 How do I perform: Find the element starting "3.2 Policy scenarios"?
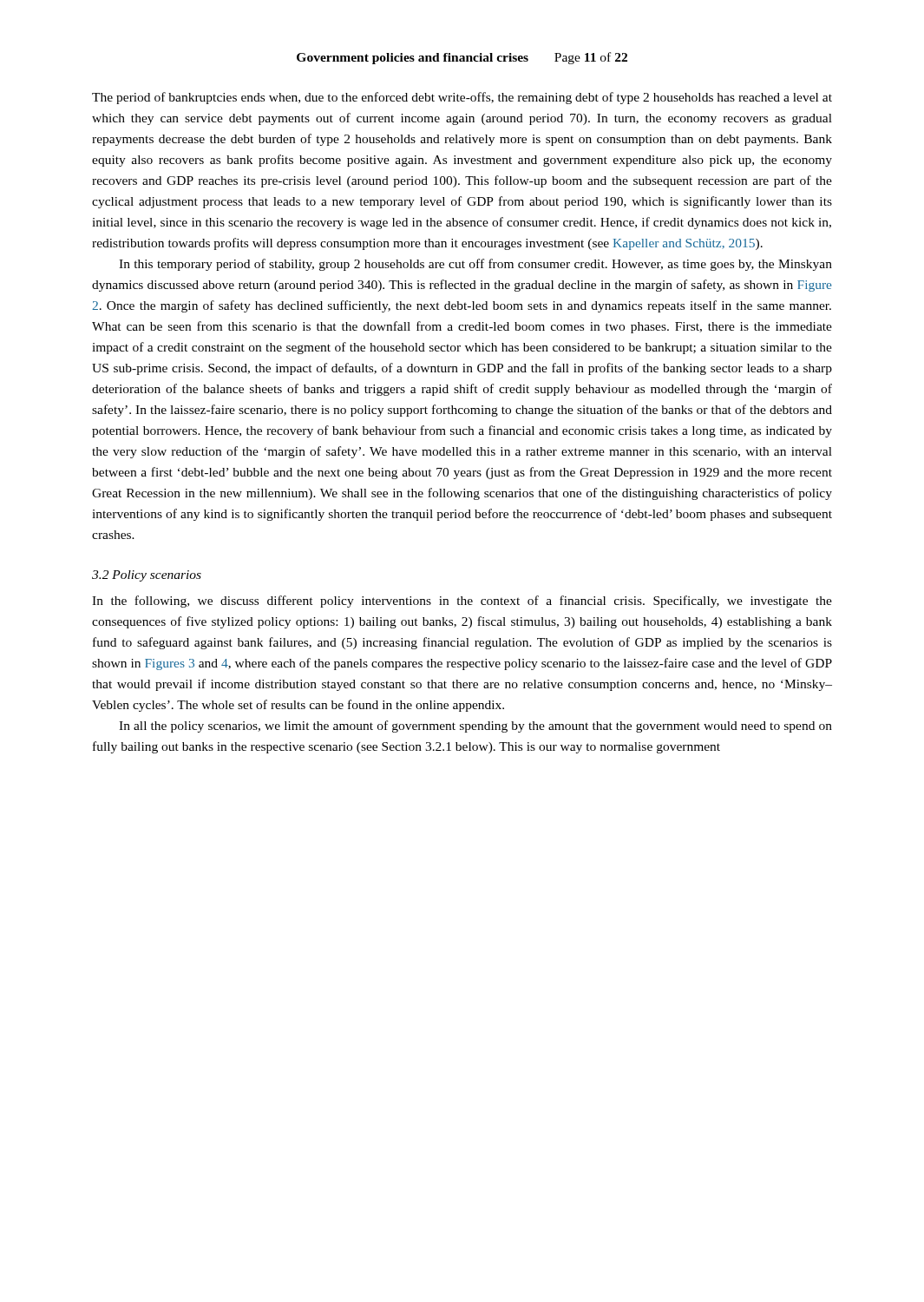coord(147,575)
